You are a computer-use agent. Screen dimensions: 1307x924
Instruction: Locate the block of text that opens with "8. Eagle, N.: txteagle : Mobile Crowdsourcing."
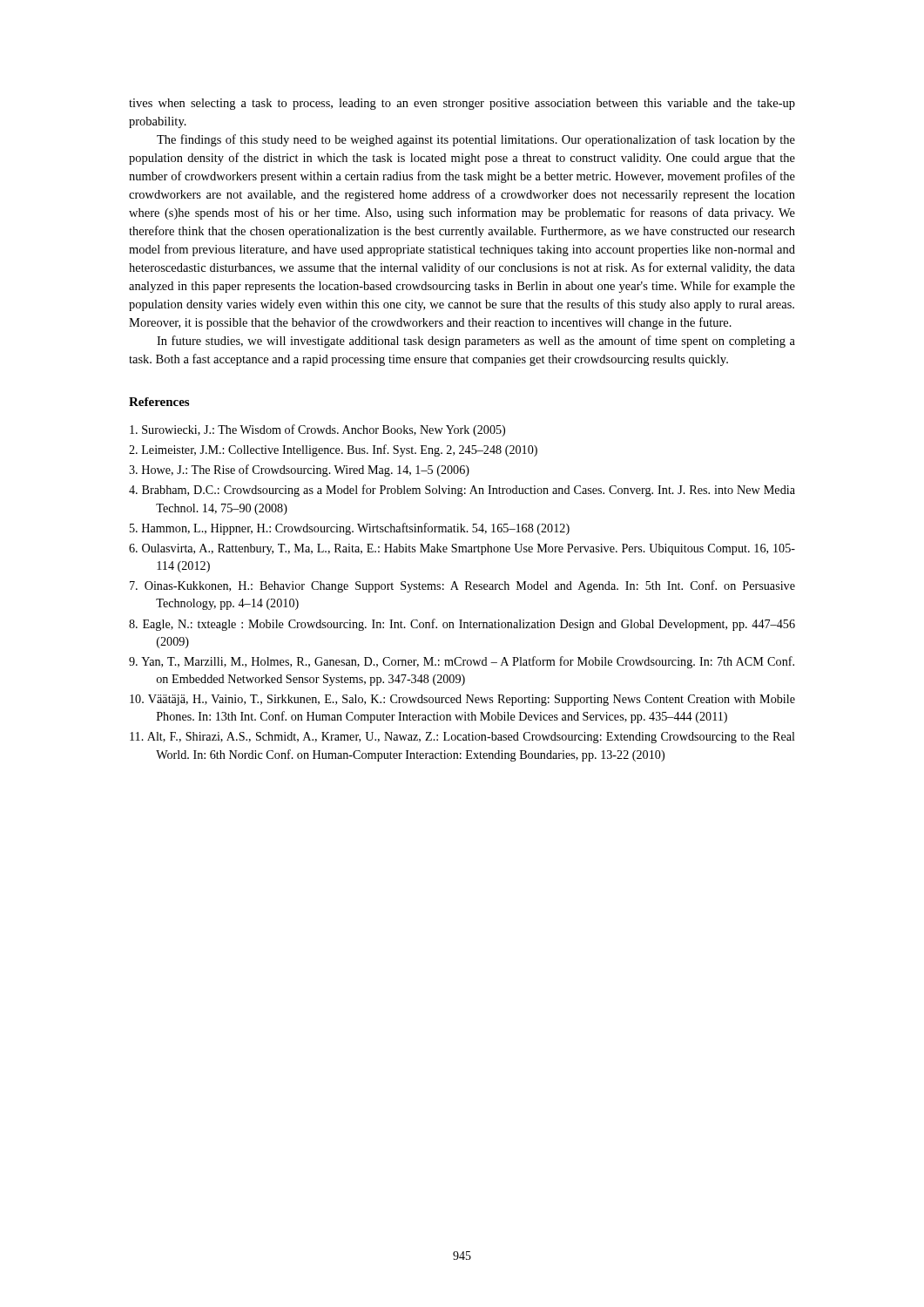[x=462, y=632]
